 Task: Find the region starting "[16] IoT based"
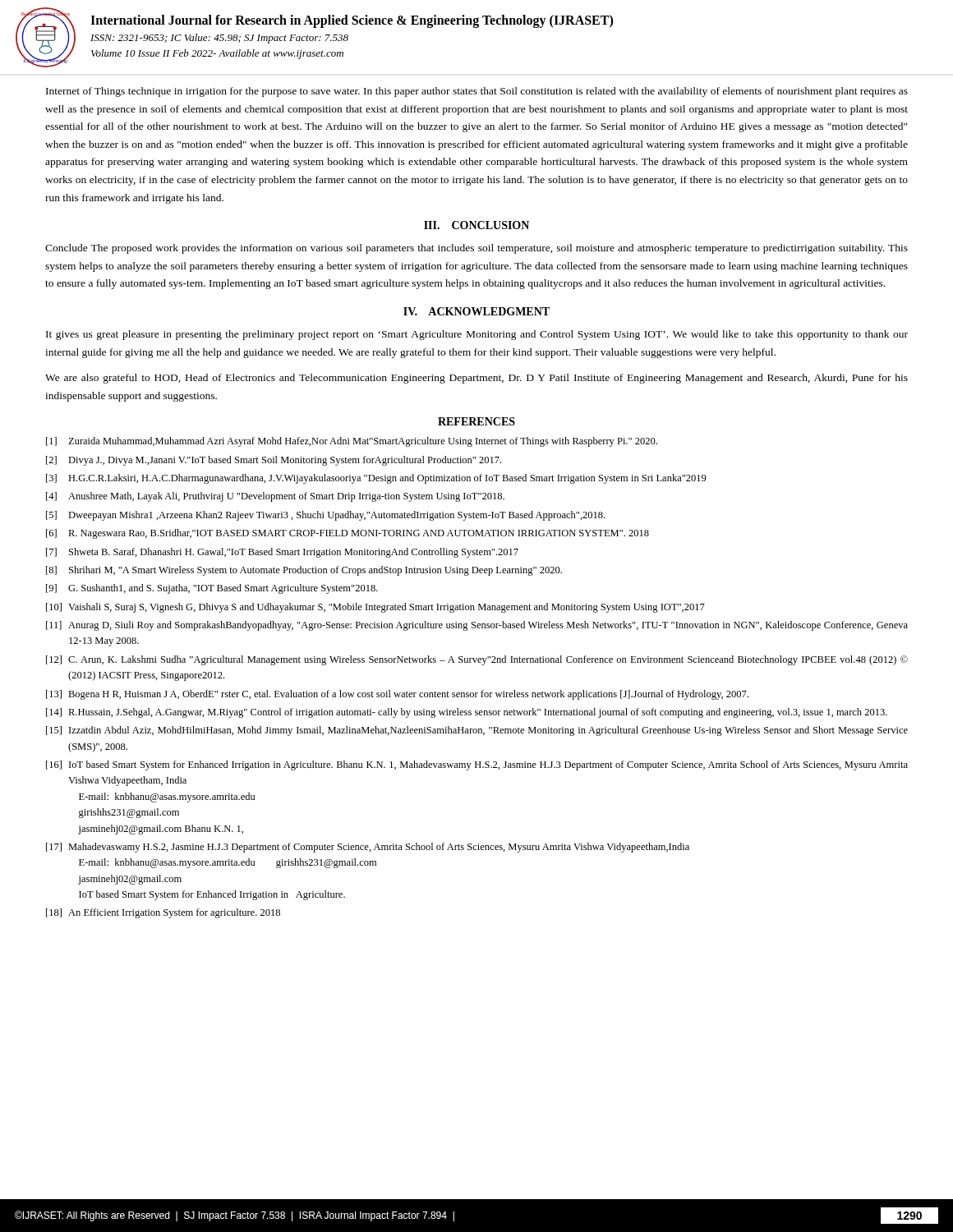(477, 765)
